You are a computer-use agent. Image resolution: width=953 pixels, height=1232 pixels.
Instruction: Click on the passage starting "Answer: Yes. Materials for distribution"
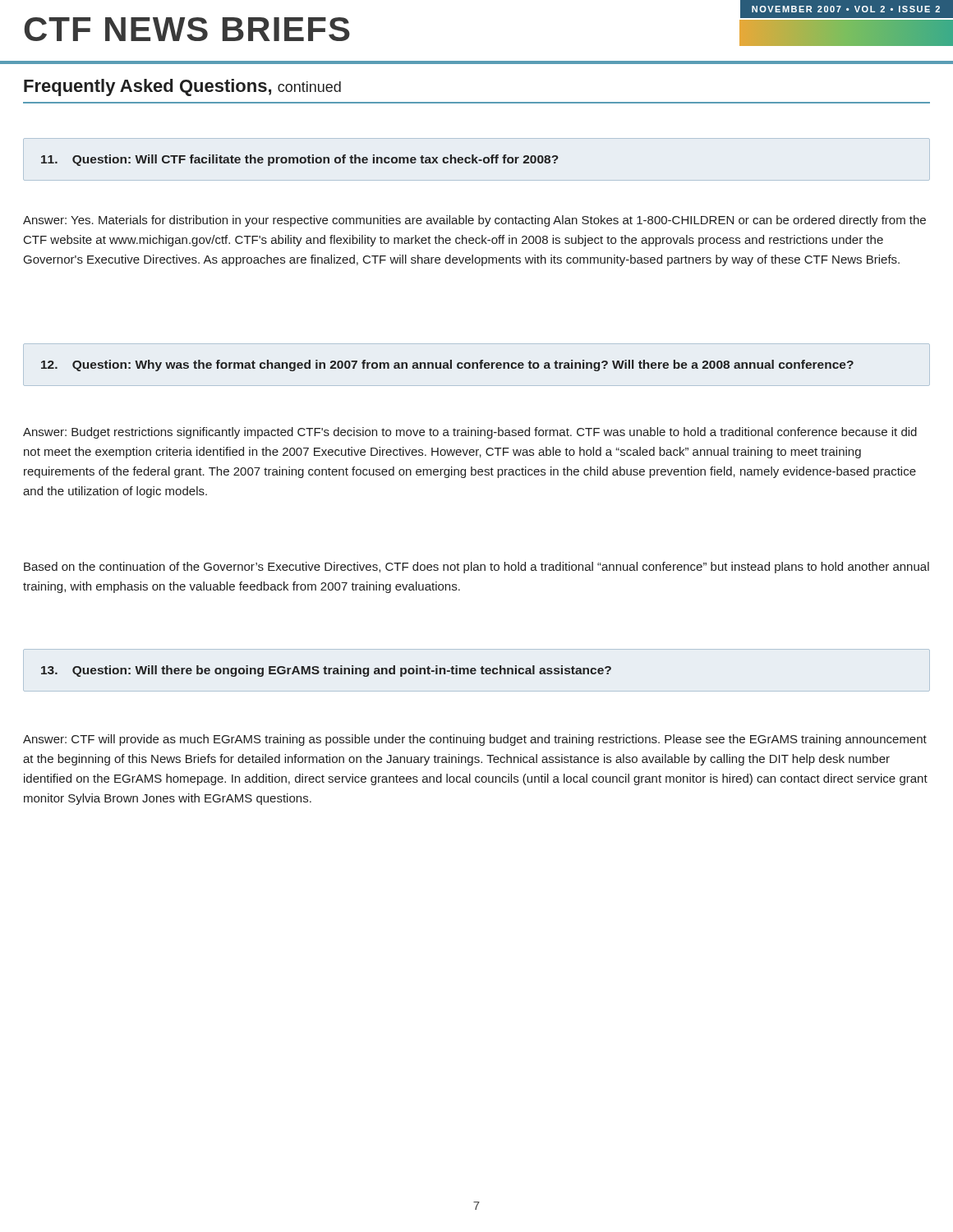point(476,240)
